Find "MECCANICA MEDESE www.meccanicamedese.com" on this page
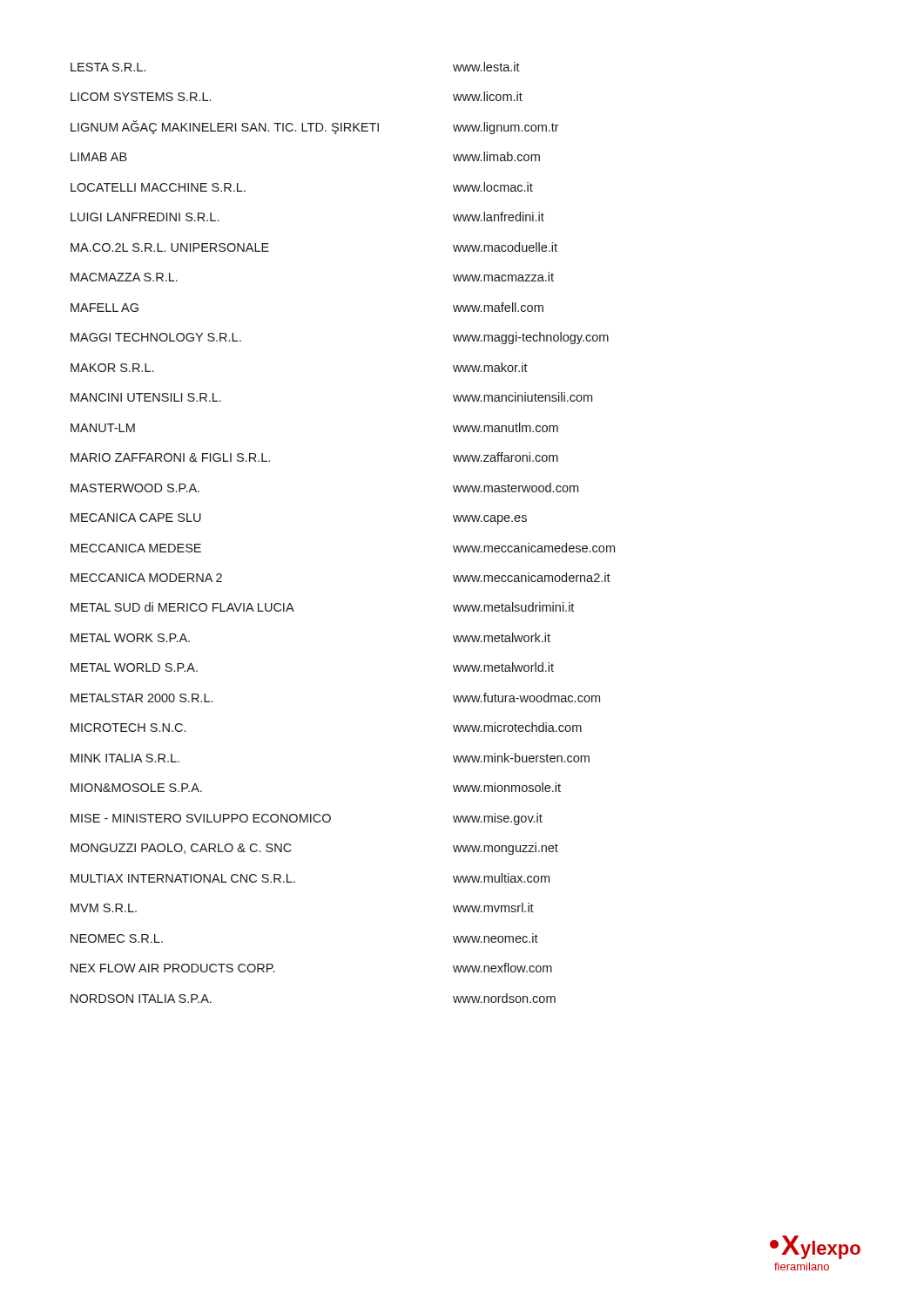This screenshot has height=1307, width=924. coord(136,546)
